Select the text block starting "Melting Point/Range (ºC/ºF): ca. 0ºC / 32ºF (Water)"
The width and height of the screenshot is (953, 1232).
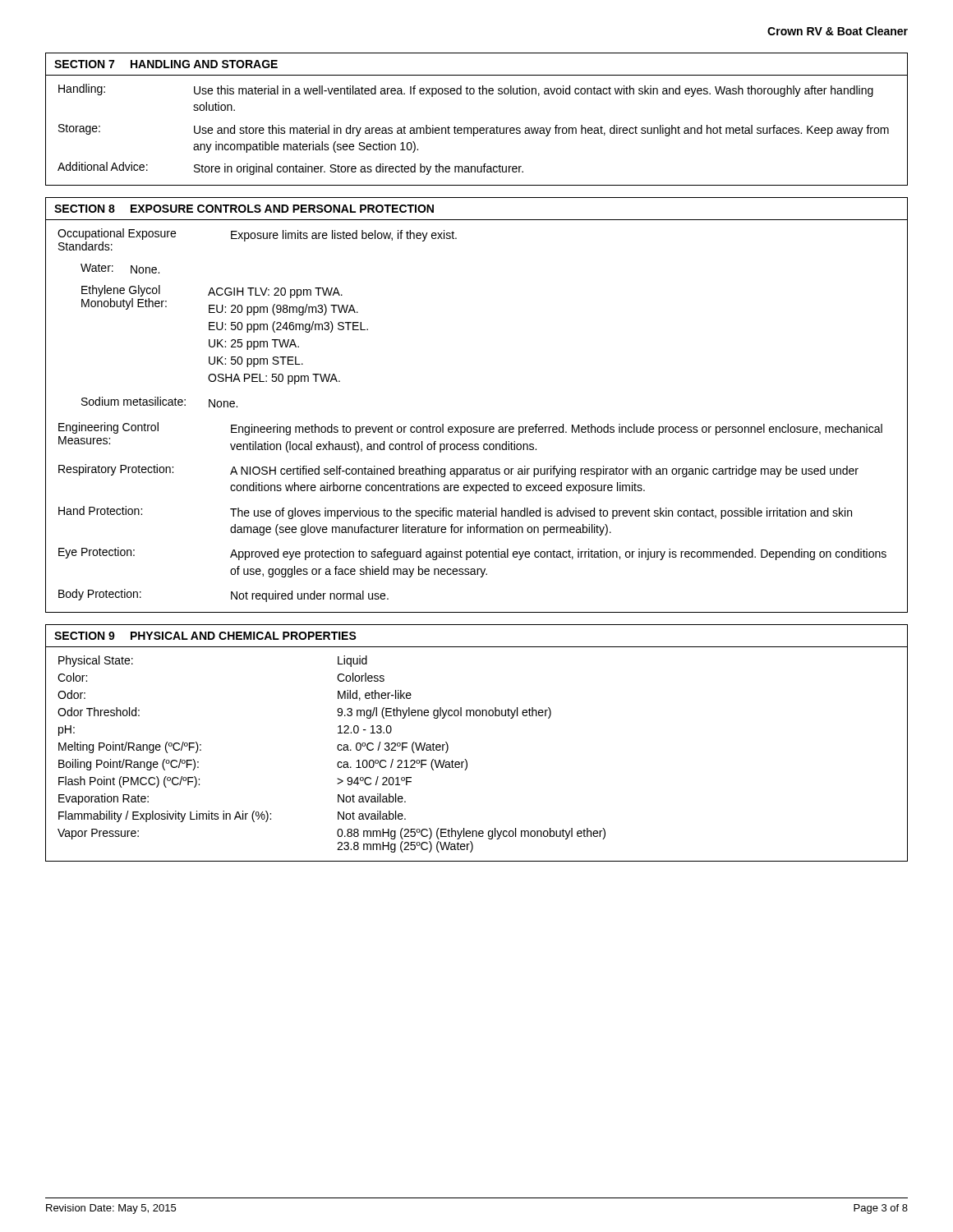[x=131, y=747]
